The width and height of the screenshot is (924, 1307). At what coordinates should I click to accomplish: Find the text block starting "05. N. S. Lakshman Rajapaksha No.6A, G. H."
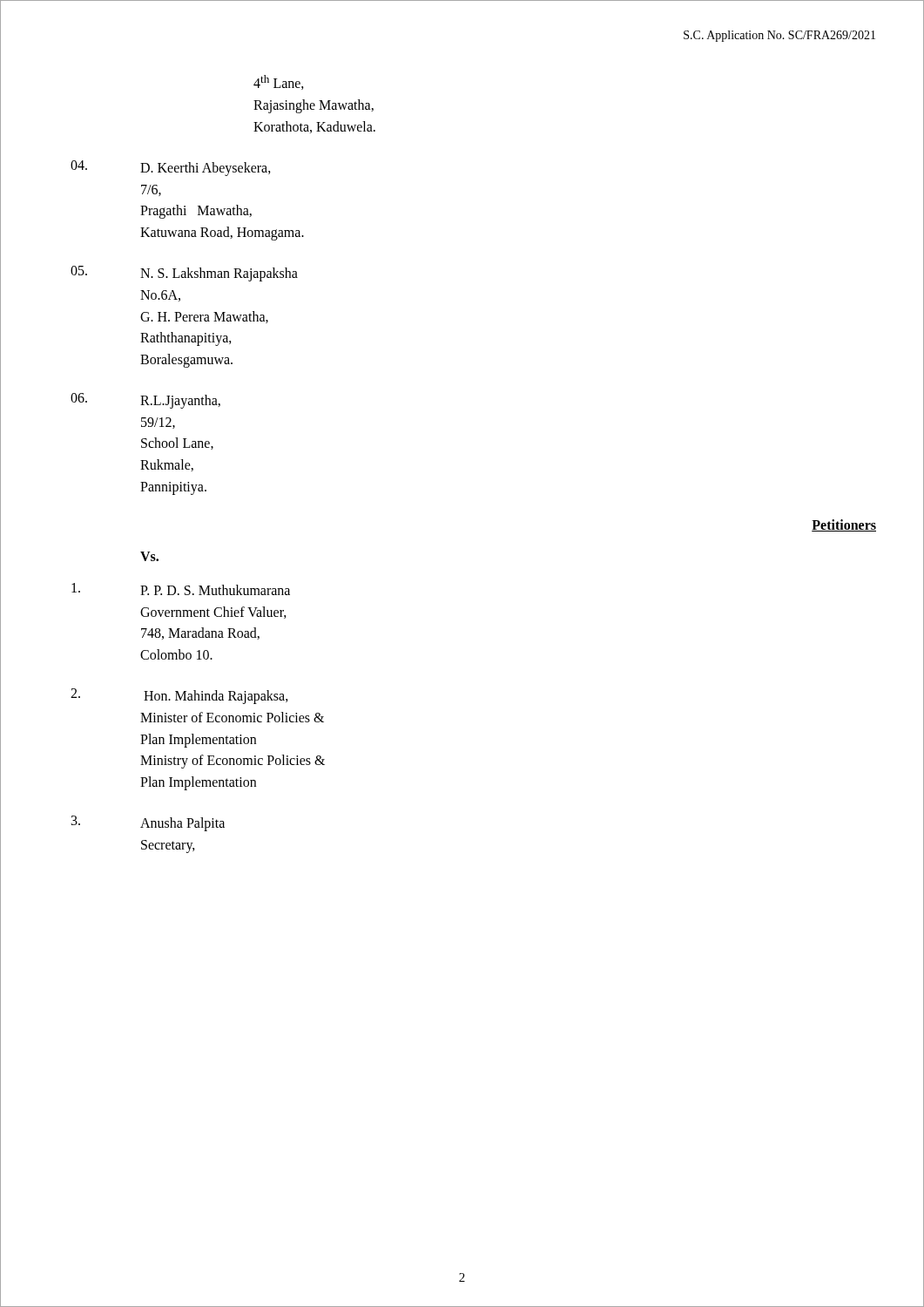point(184,274)
